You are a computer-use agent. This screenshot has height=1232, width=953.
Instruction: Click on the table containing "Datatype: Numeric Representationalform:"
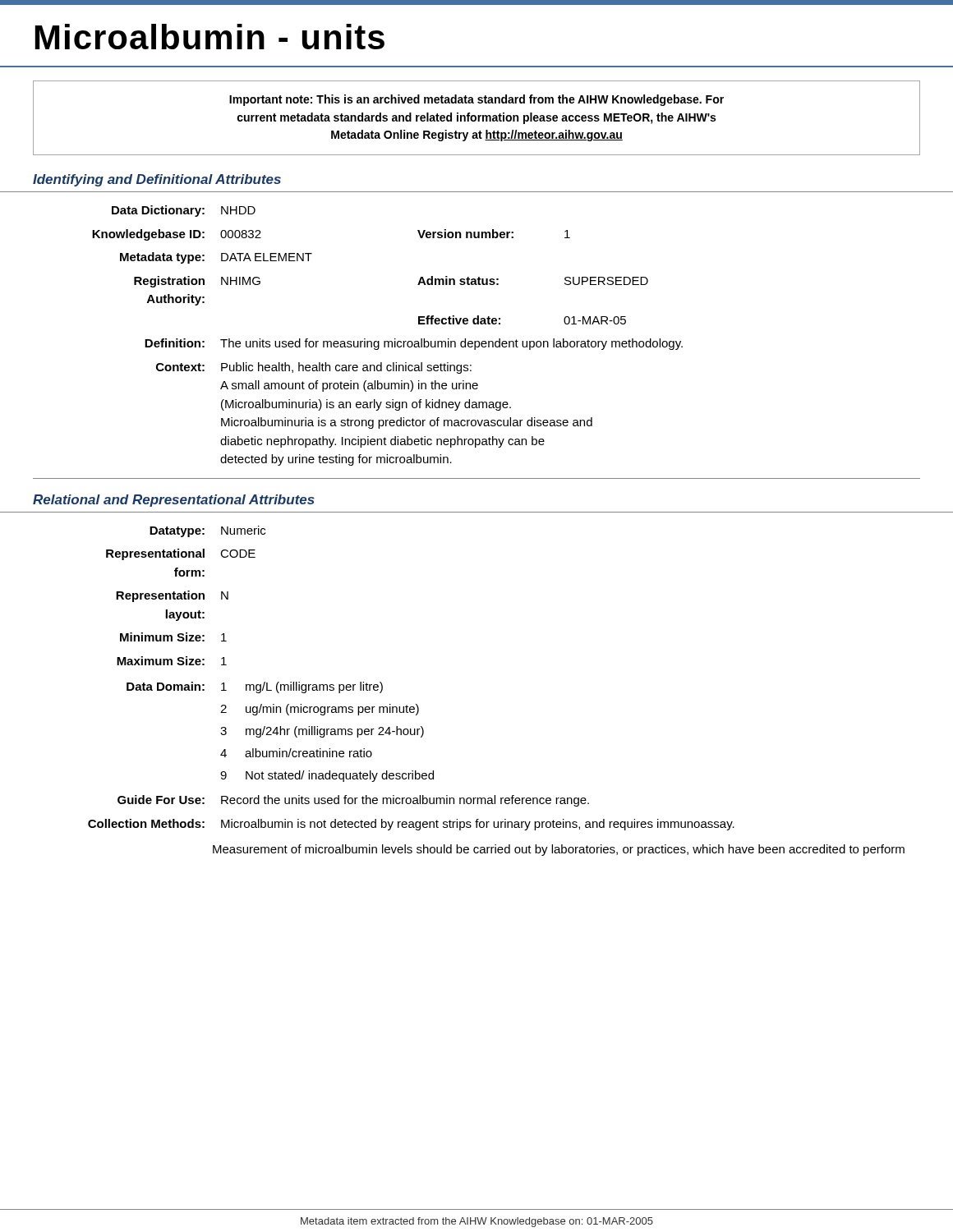click(476, 687)
